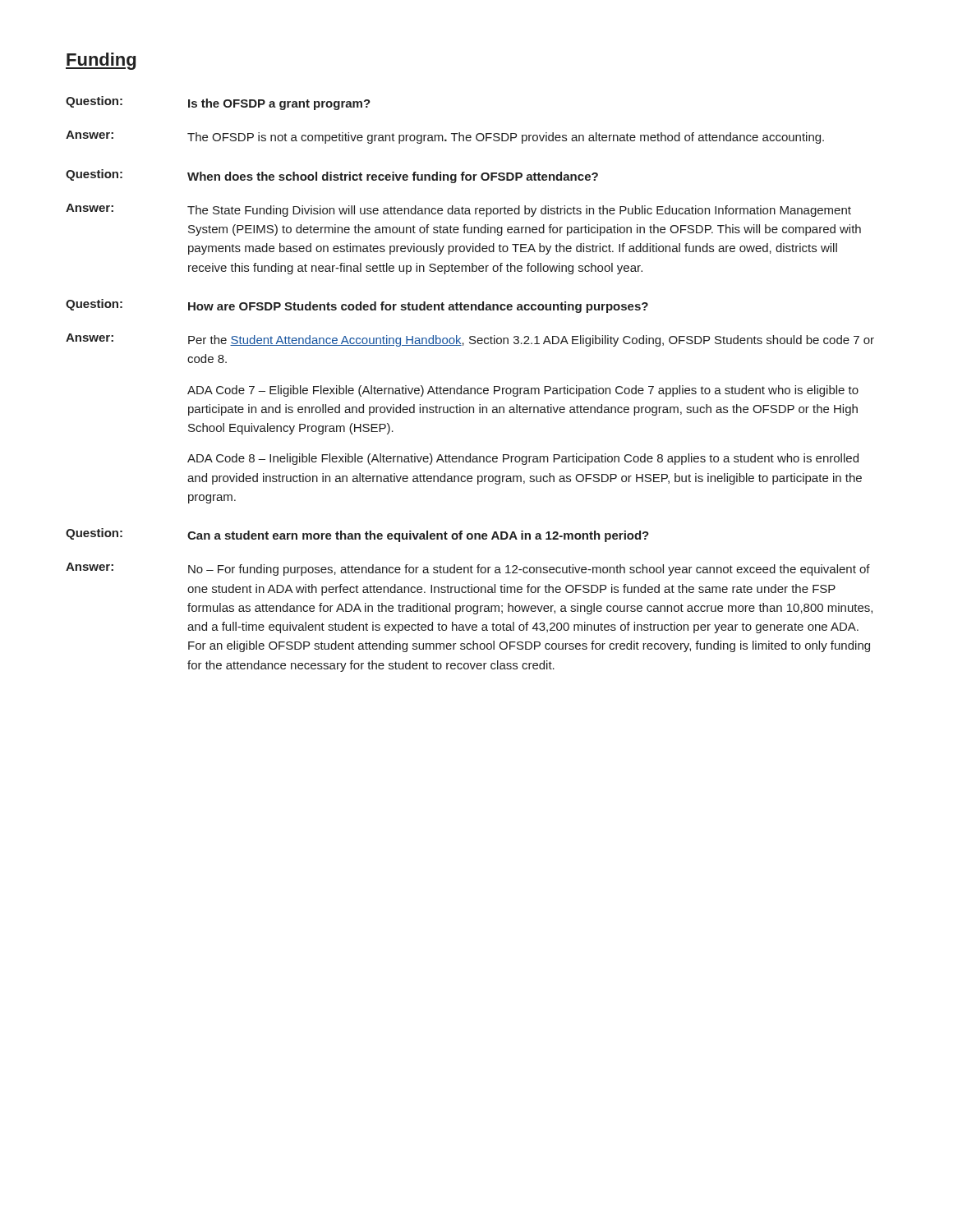
Task: Click on the text block that says "Question: Can a student earn"
Action: click(x=472, y=535)
